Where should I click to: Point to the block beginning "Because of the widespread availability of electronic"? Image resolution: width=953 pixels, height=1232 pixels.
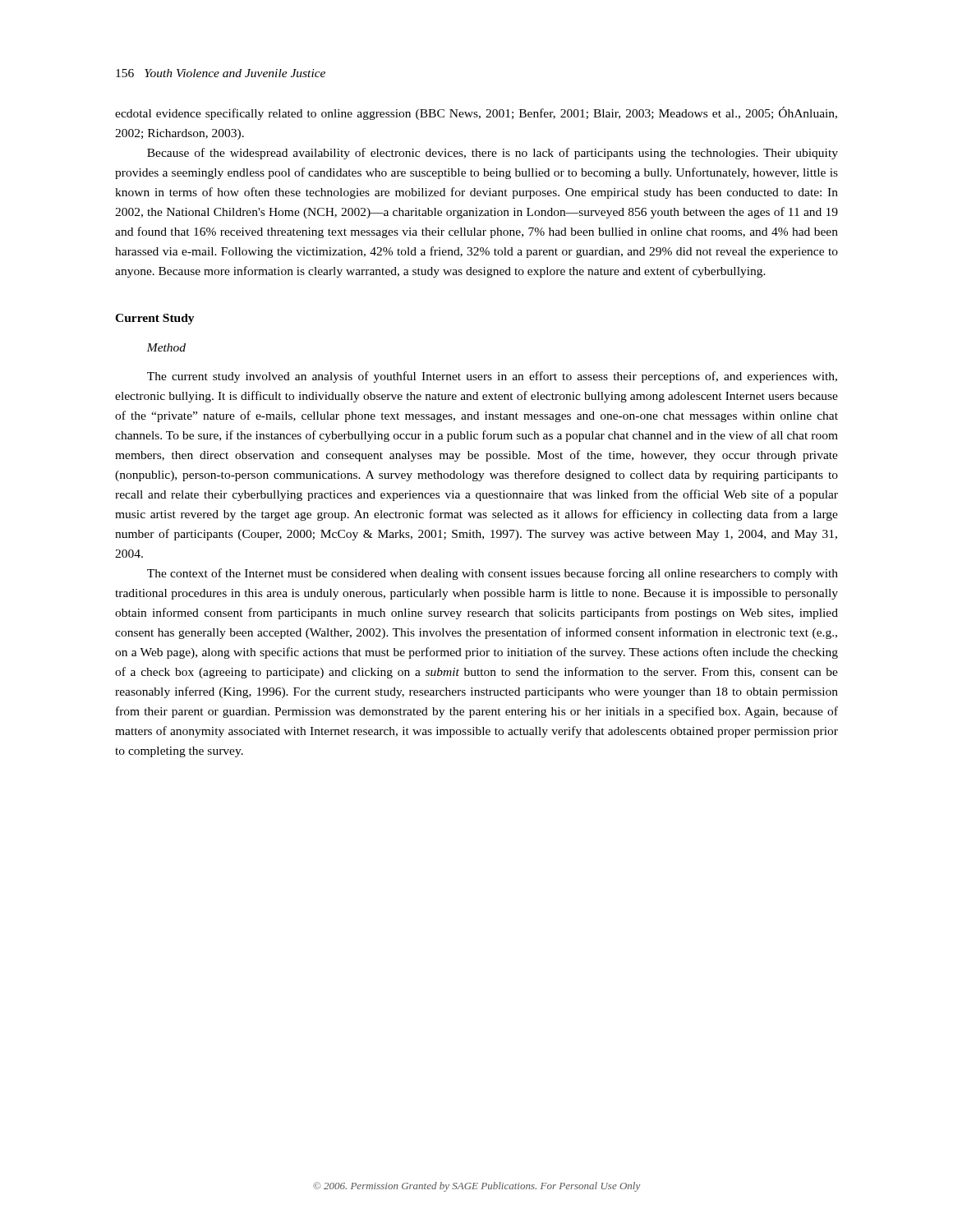[476, 212]
